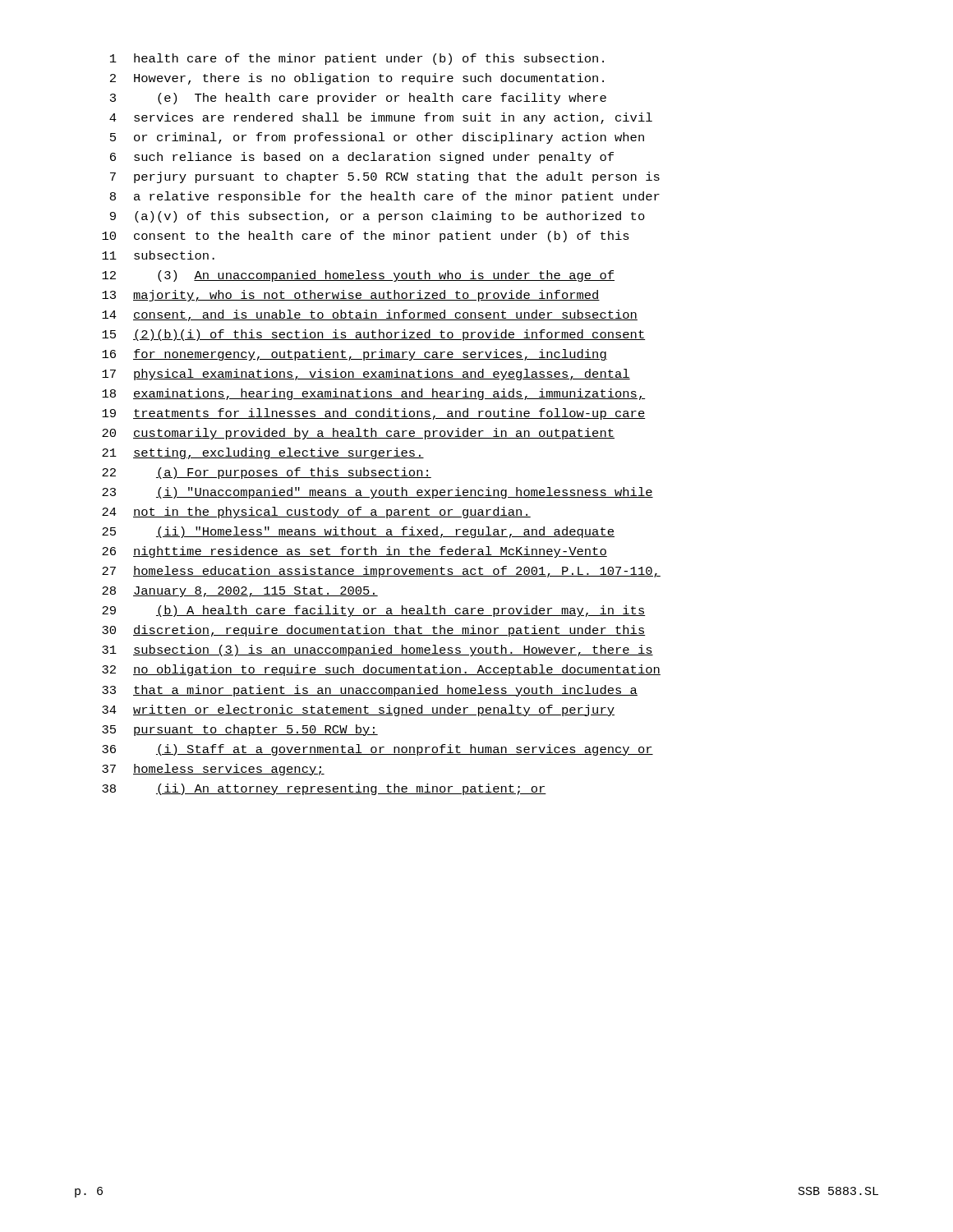Locate the block of text that opens with "10 consent to the health care"
The image size is (953, 1232).
(x=476, y=237)
